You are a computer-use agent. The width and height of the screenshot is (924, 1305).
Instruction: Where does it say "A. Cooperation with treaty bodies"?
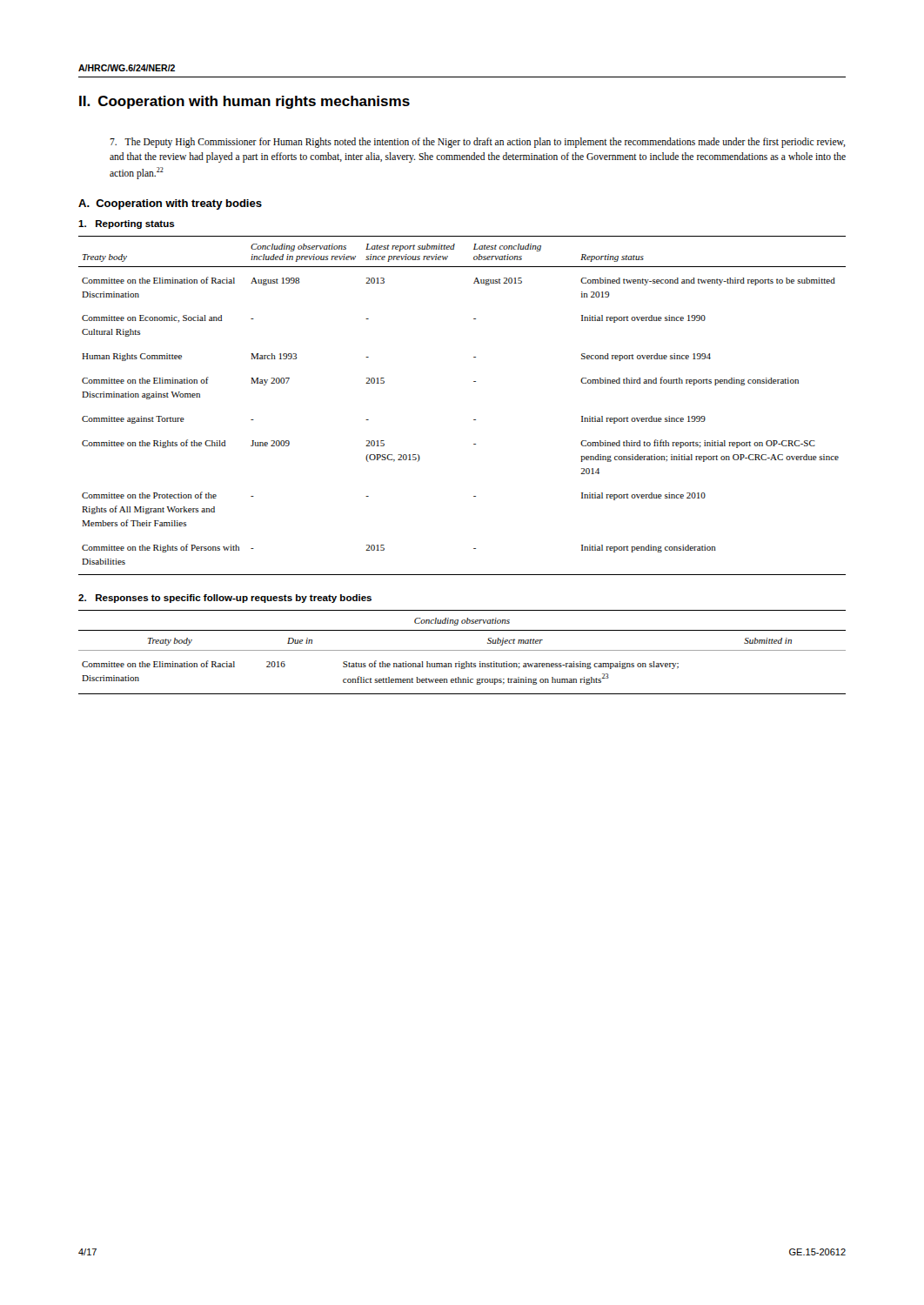170,204
